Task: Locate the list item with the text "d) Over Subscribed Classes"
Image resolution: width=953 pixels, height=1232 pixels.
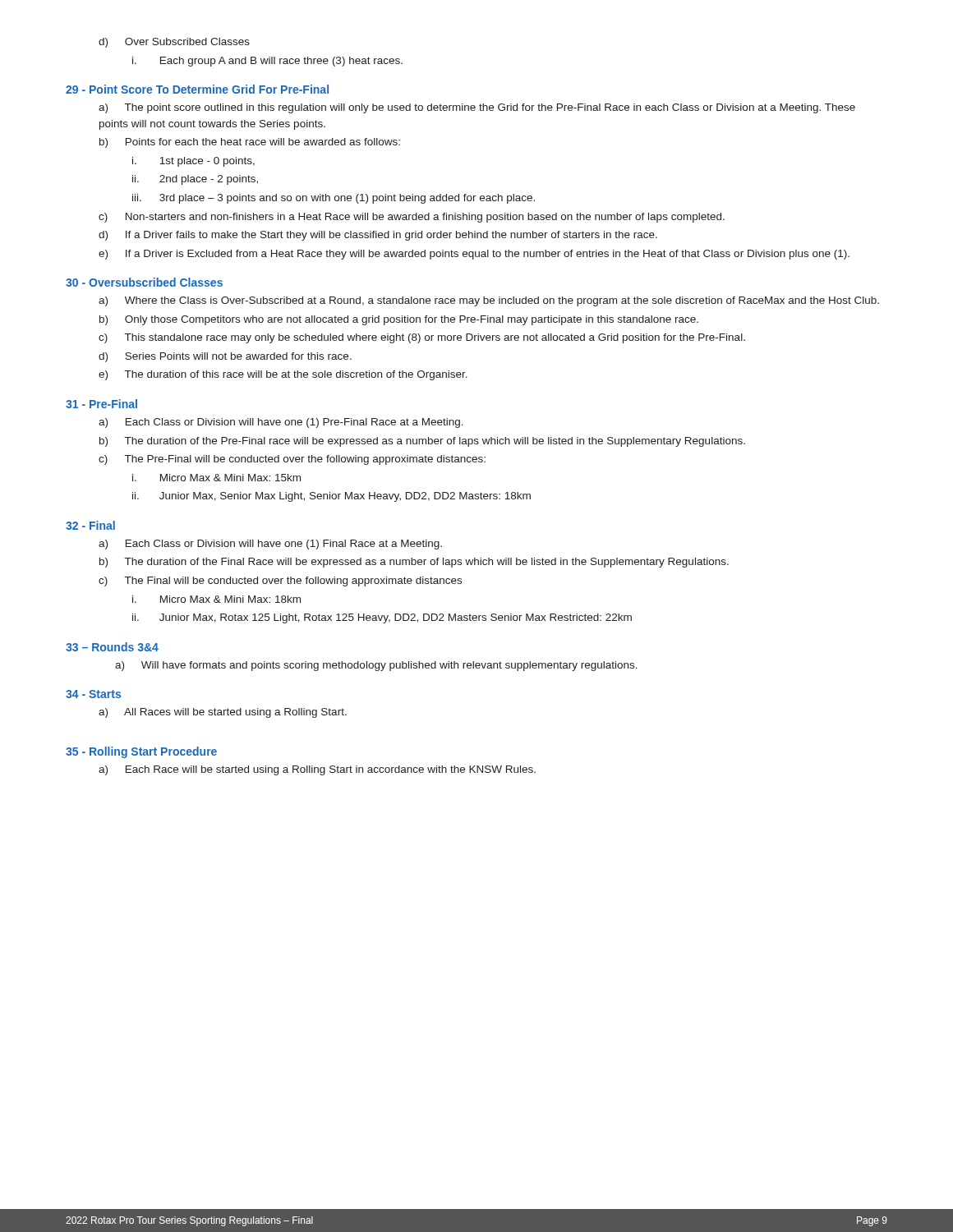Action: pyautogui.click(x=174, y=42)
